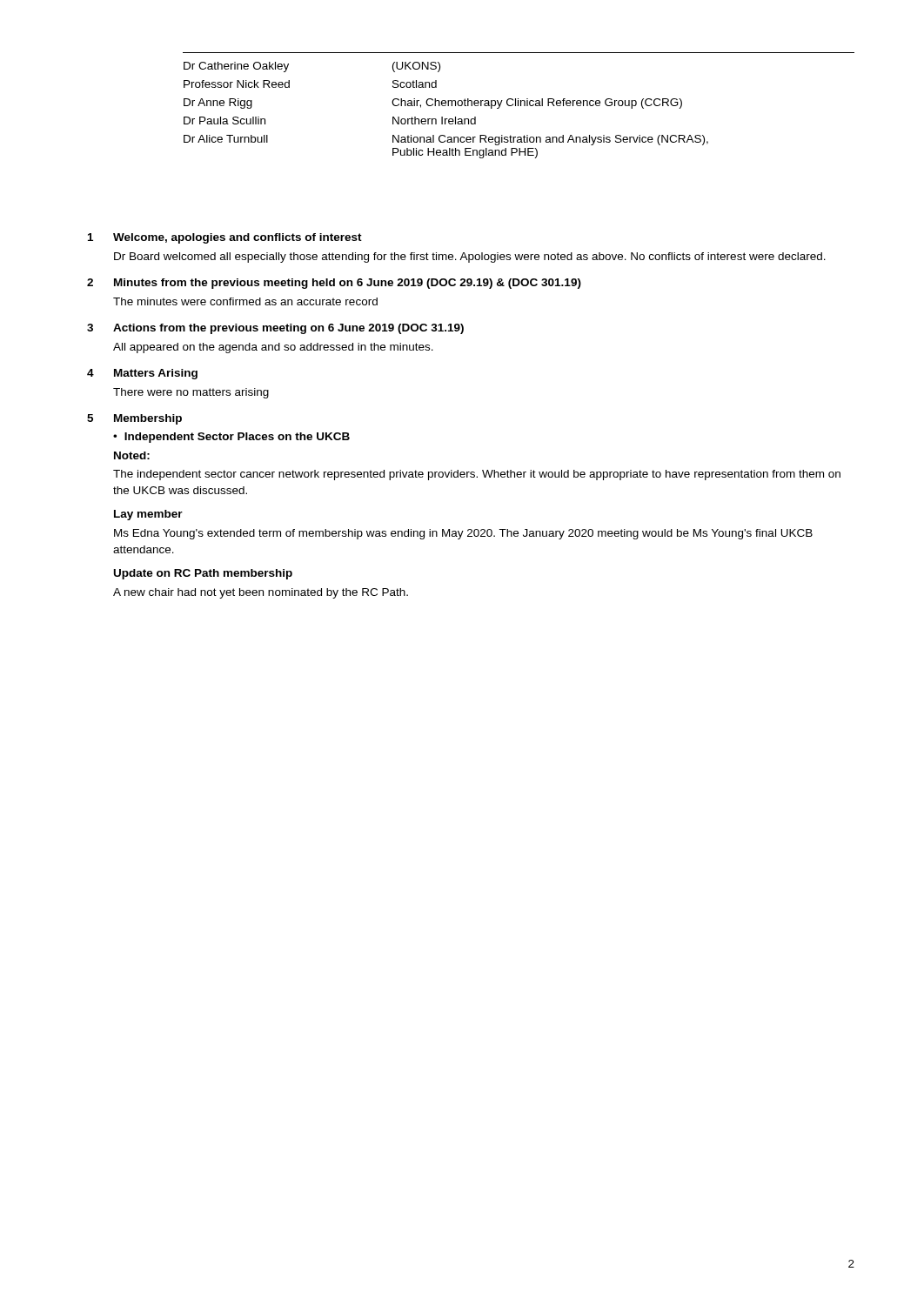The height and width of the screenshot is (1305, 924).
Task: Locate the block starting "Lay member"
Action: point(148,514)
